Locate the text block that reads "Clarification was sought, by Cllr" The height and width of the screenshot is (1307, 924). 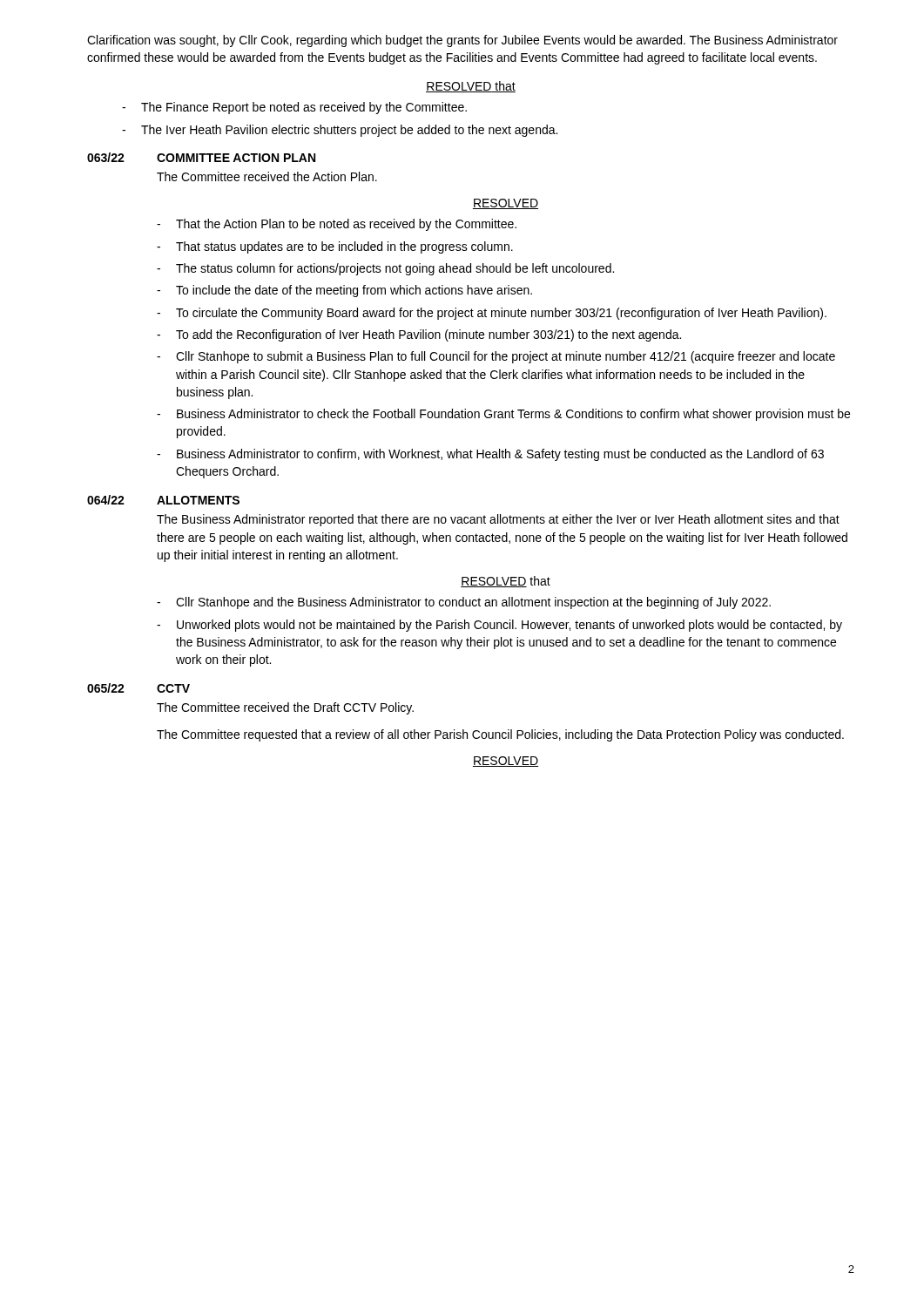pyautogui.click(x=462, y=49)
